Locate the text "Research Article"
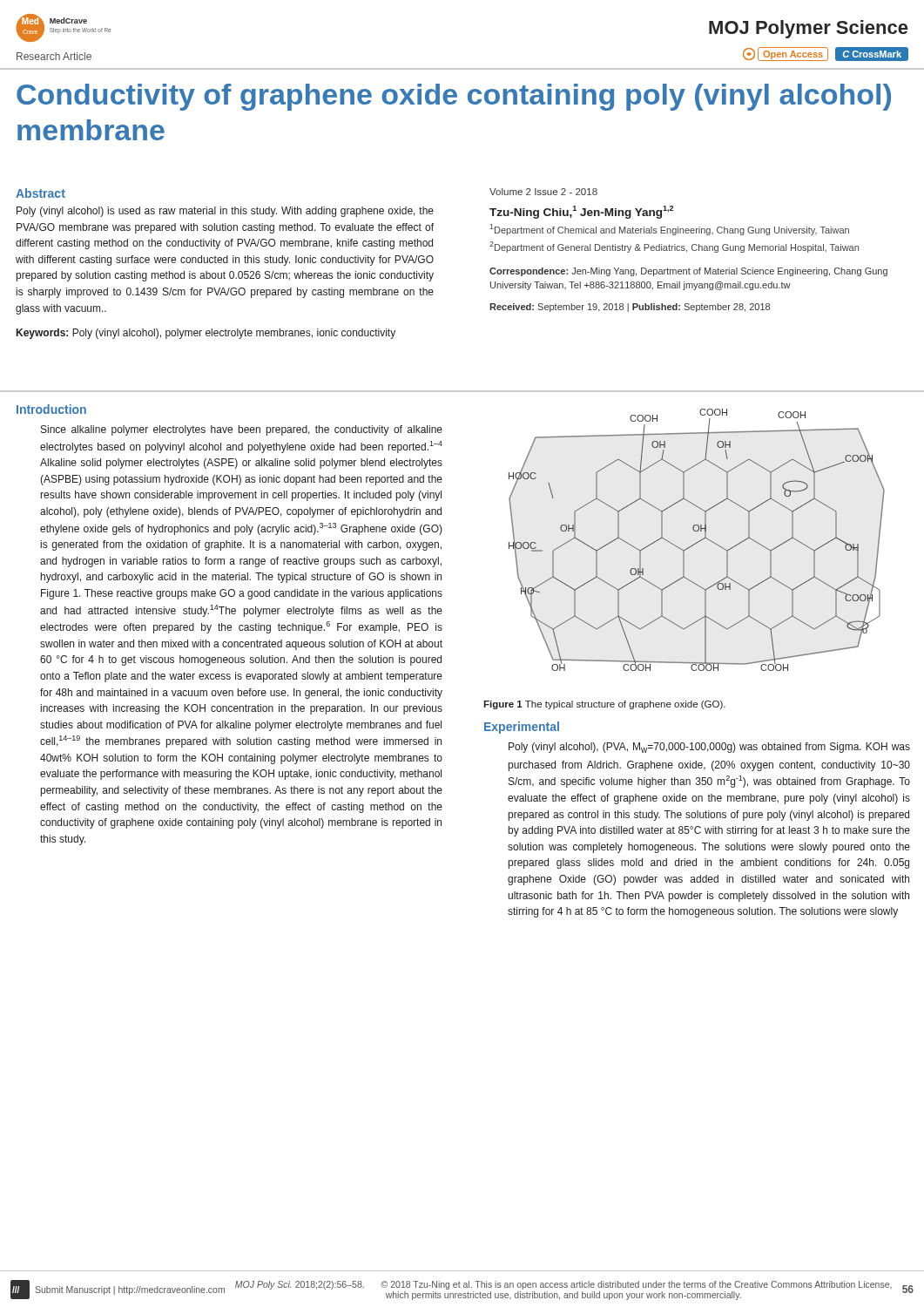The image size is (924, 1307). (x=54, y=57)
